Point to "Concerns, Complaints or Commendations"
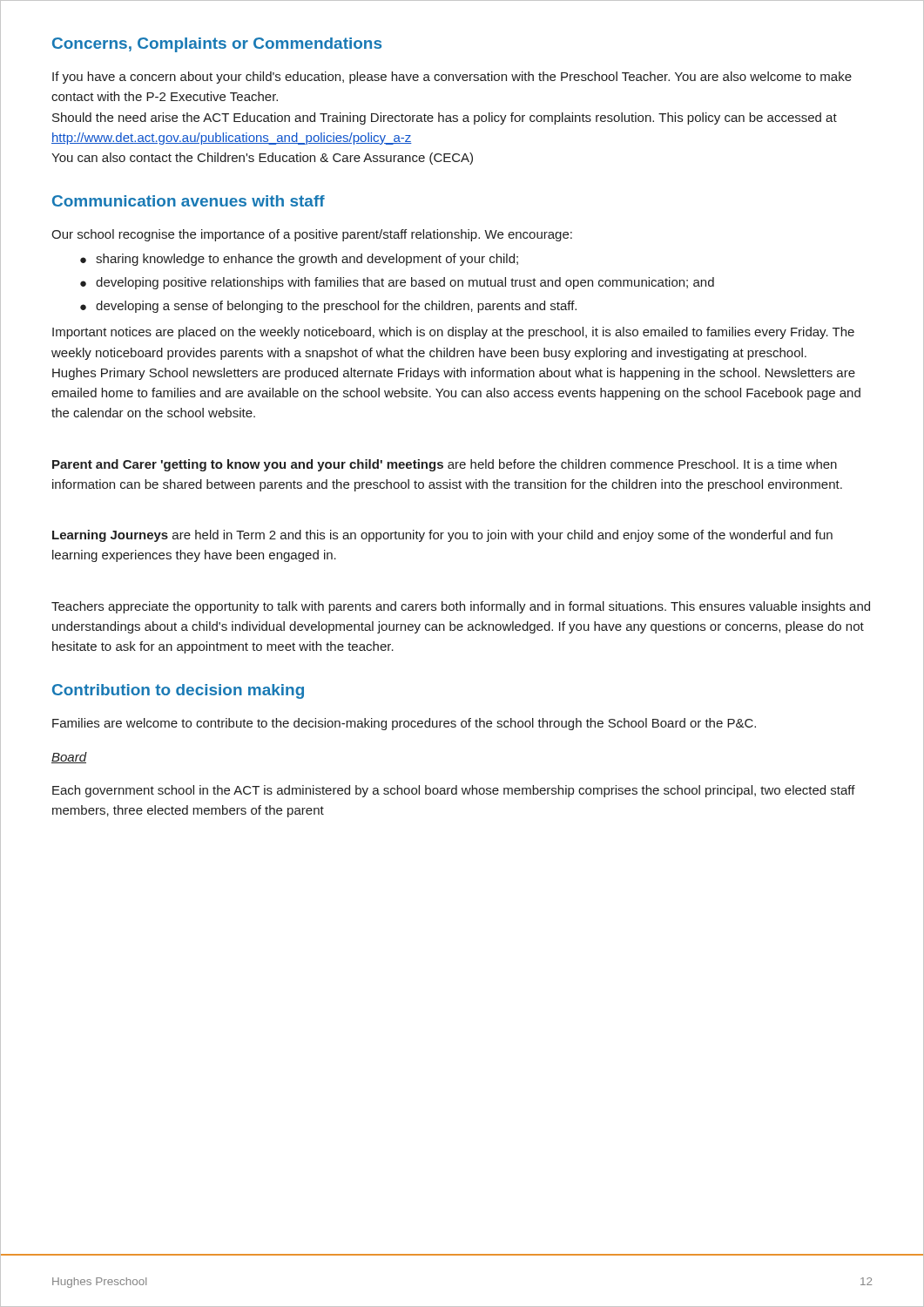 (x=217, y=45)
